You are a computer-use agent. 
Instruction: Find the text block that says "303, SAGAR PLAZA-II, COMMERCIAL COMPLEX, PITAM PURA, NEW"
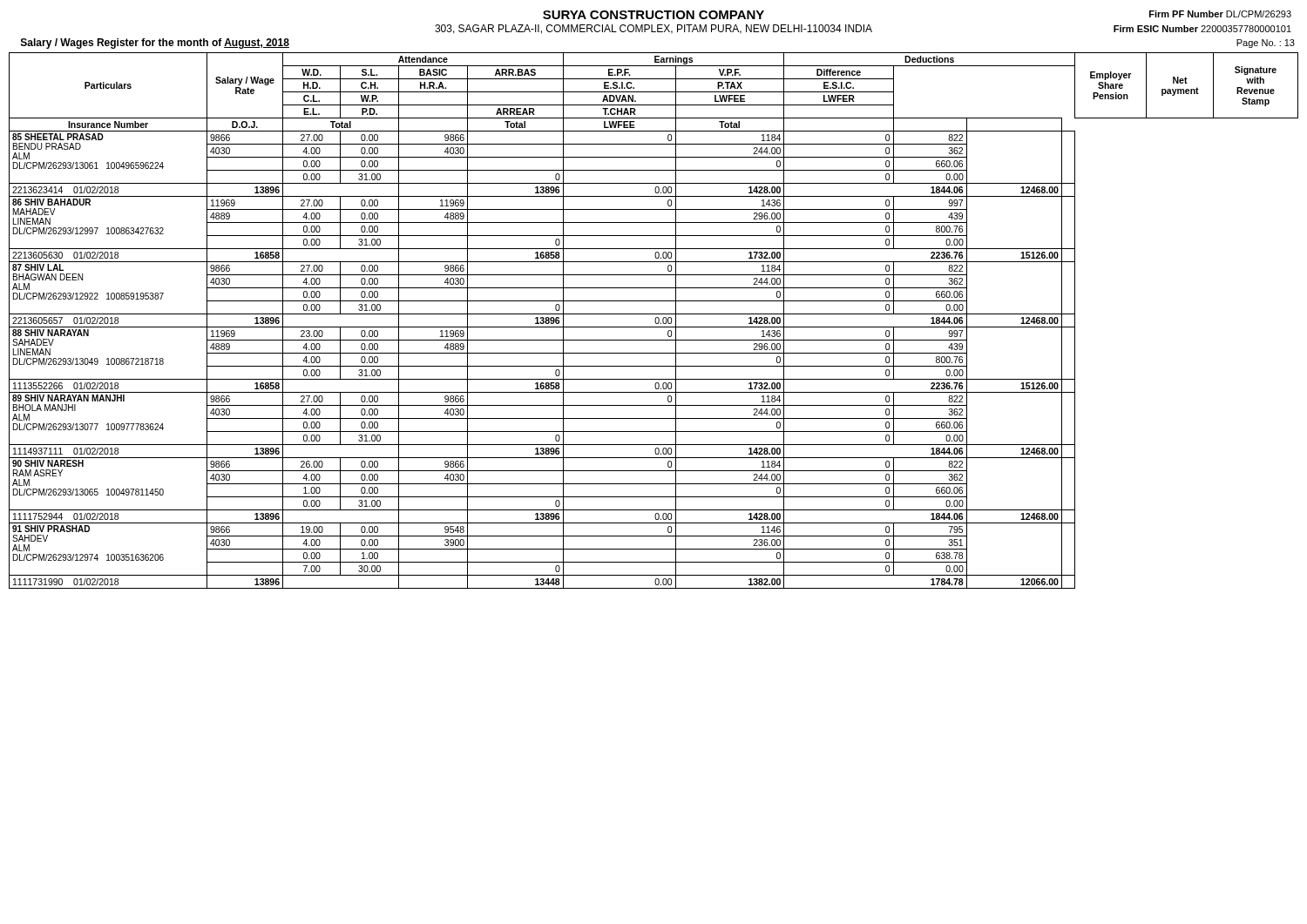pos(654,29)
